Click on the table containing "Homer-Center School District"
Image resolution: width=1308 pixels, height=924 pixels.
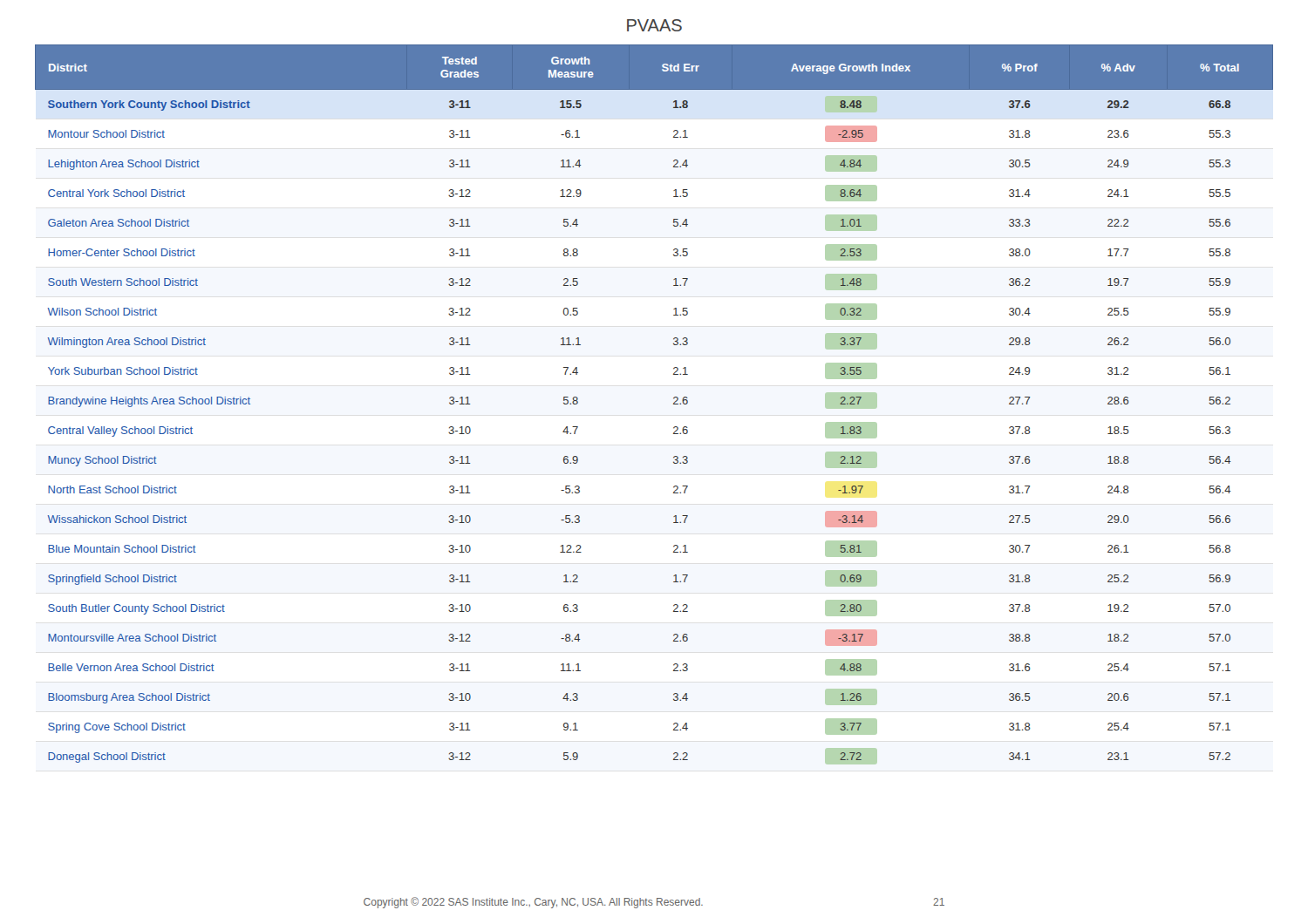click(654, 408)
